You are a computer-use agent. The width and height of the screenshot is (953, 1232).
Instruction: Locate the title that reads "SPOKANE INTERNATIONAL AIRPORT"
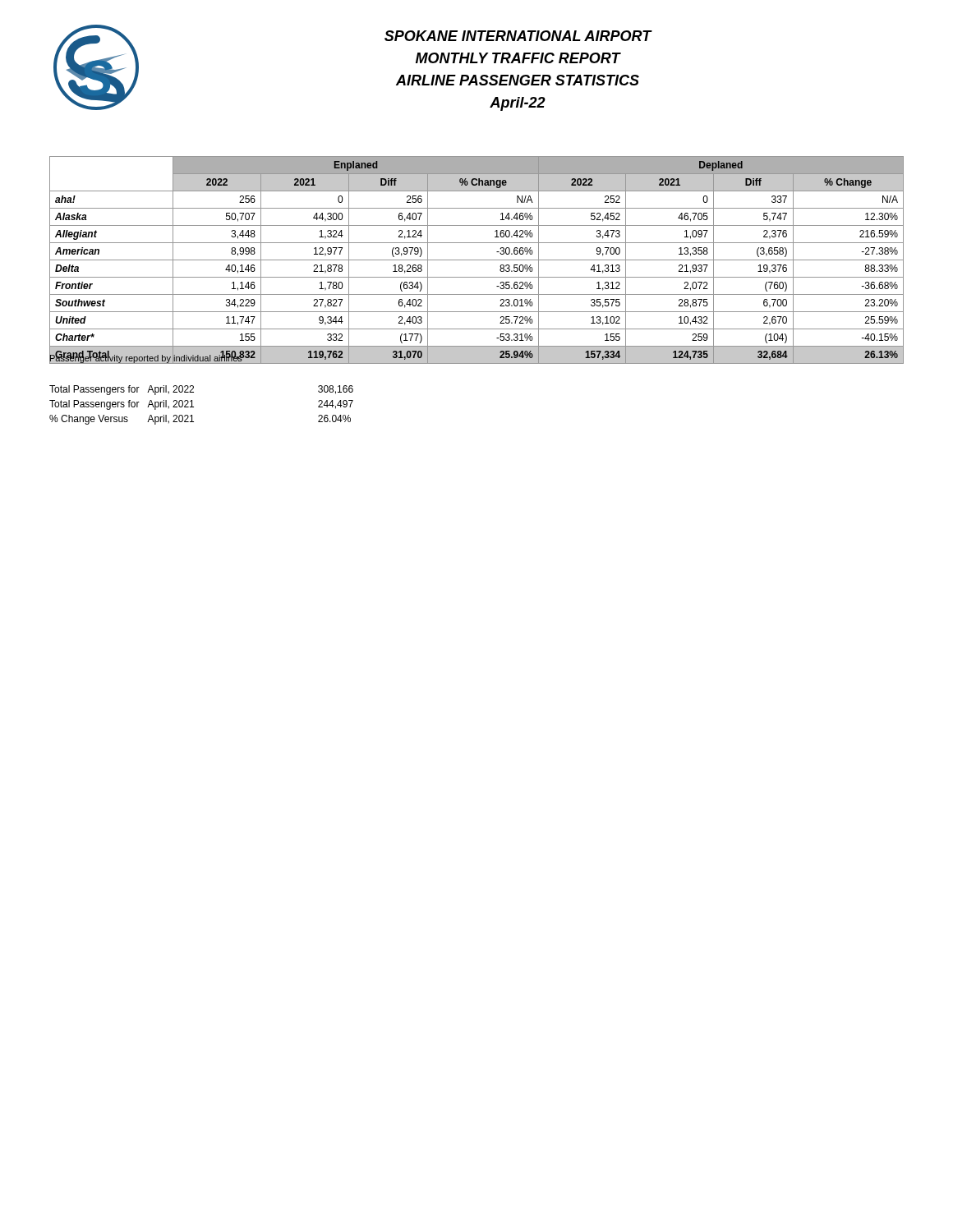tap(518, 70)
